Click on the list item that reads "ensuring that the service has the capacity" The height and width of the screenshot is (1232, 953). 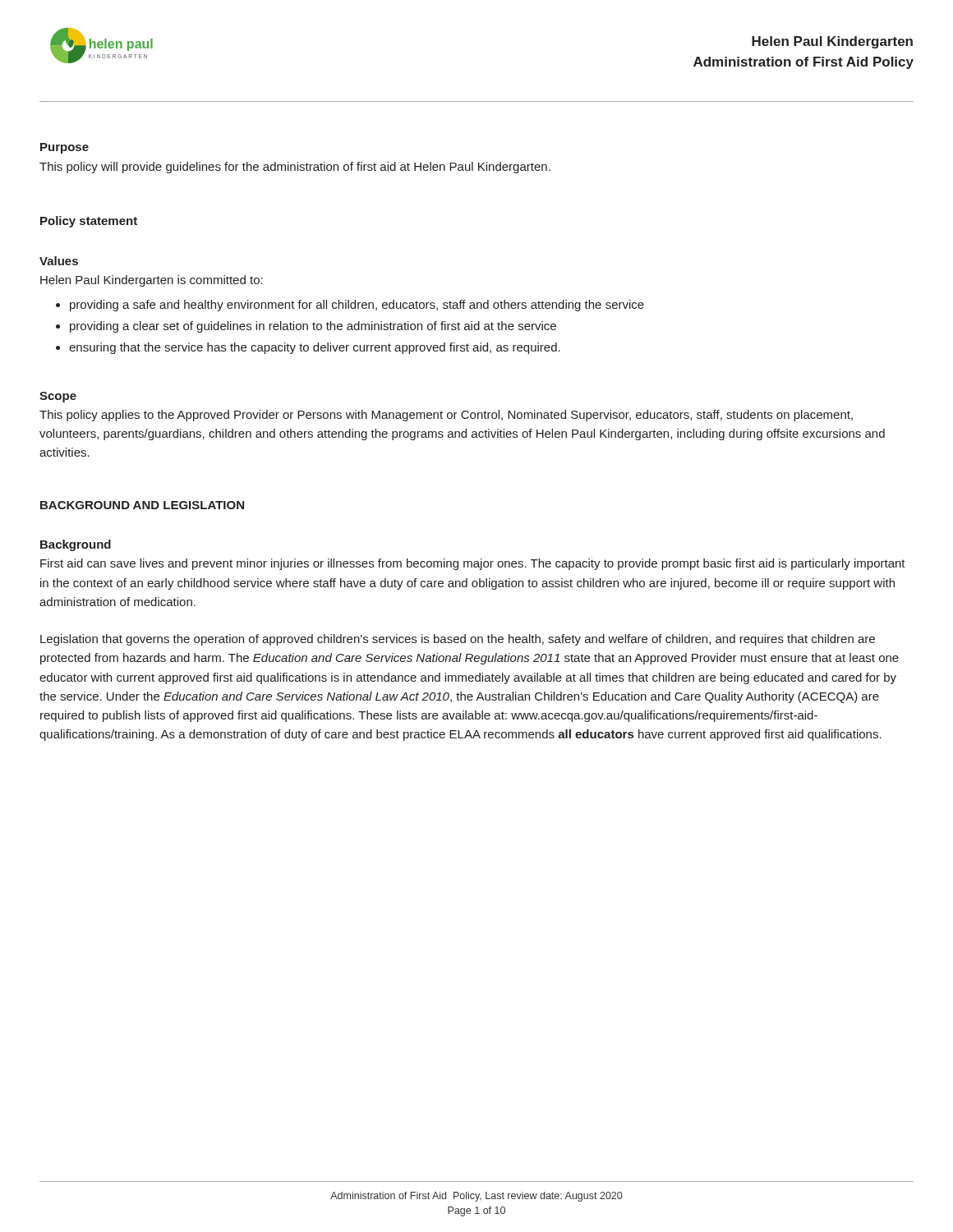click(315, 347)
